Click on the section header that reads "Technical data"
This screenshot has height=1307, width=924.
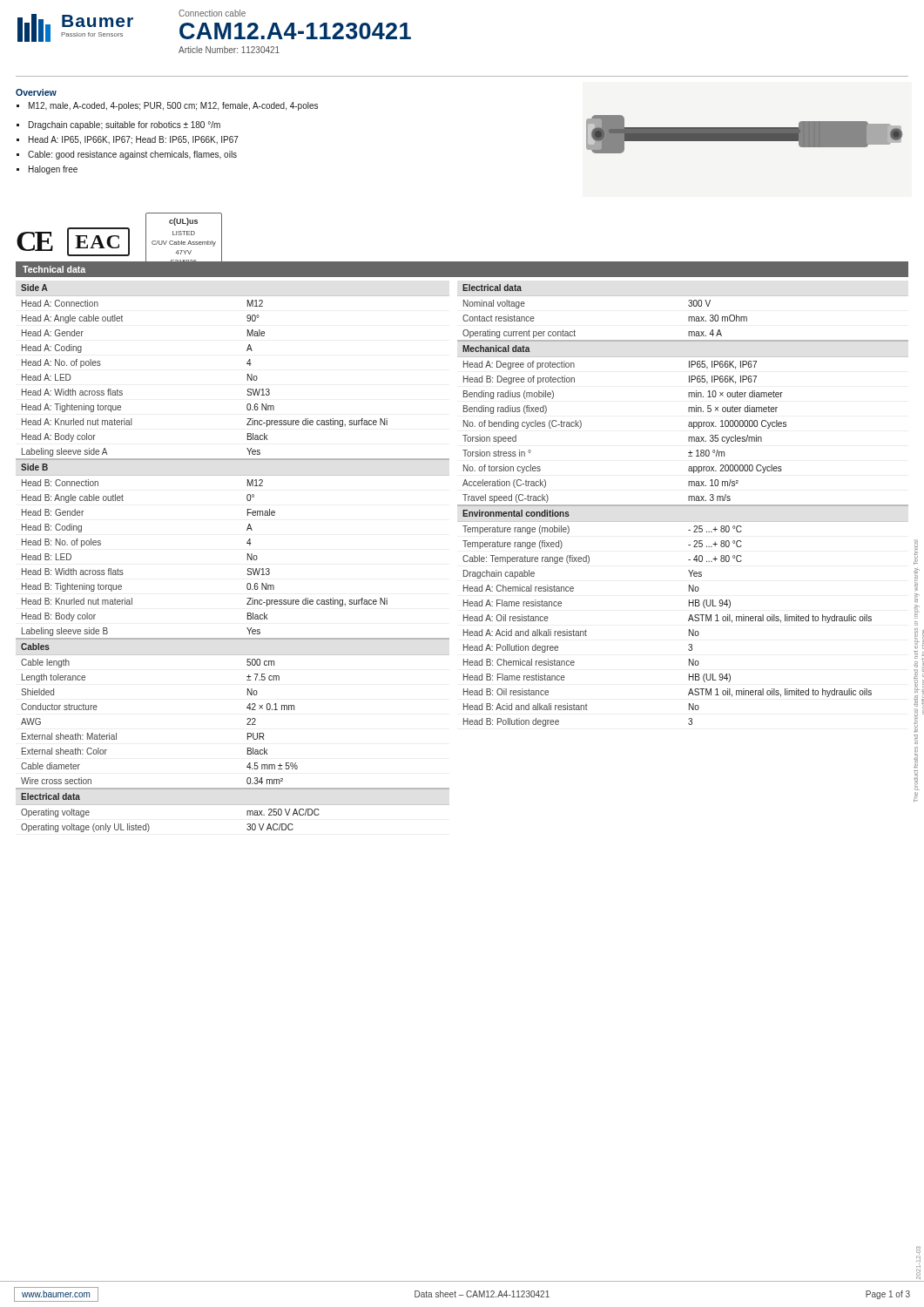(462, 269)
